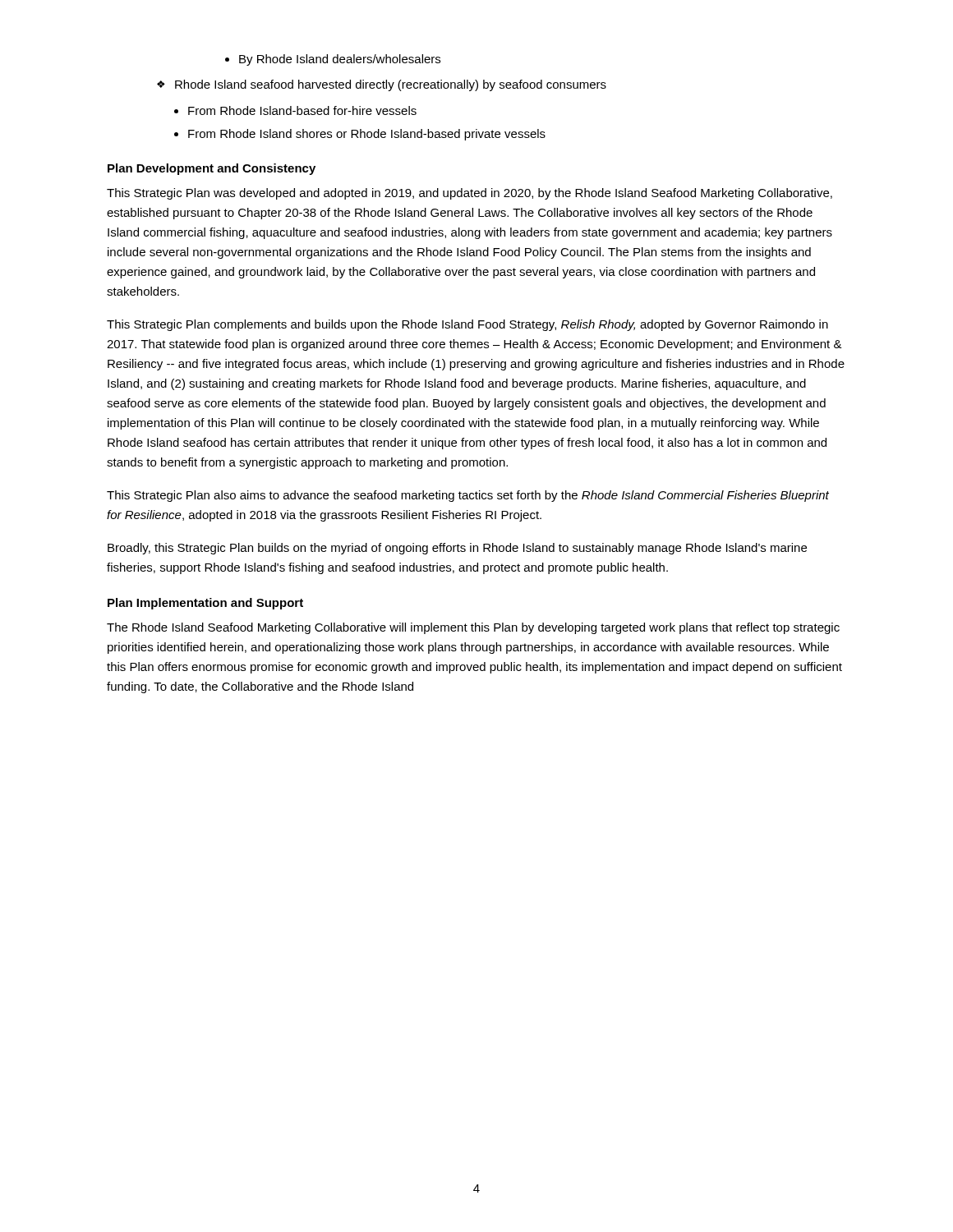953x1232 pixels.
Task: Locate the text block starting "By Rhode Island dealers/wholesalers"
Action: 340,59
